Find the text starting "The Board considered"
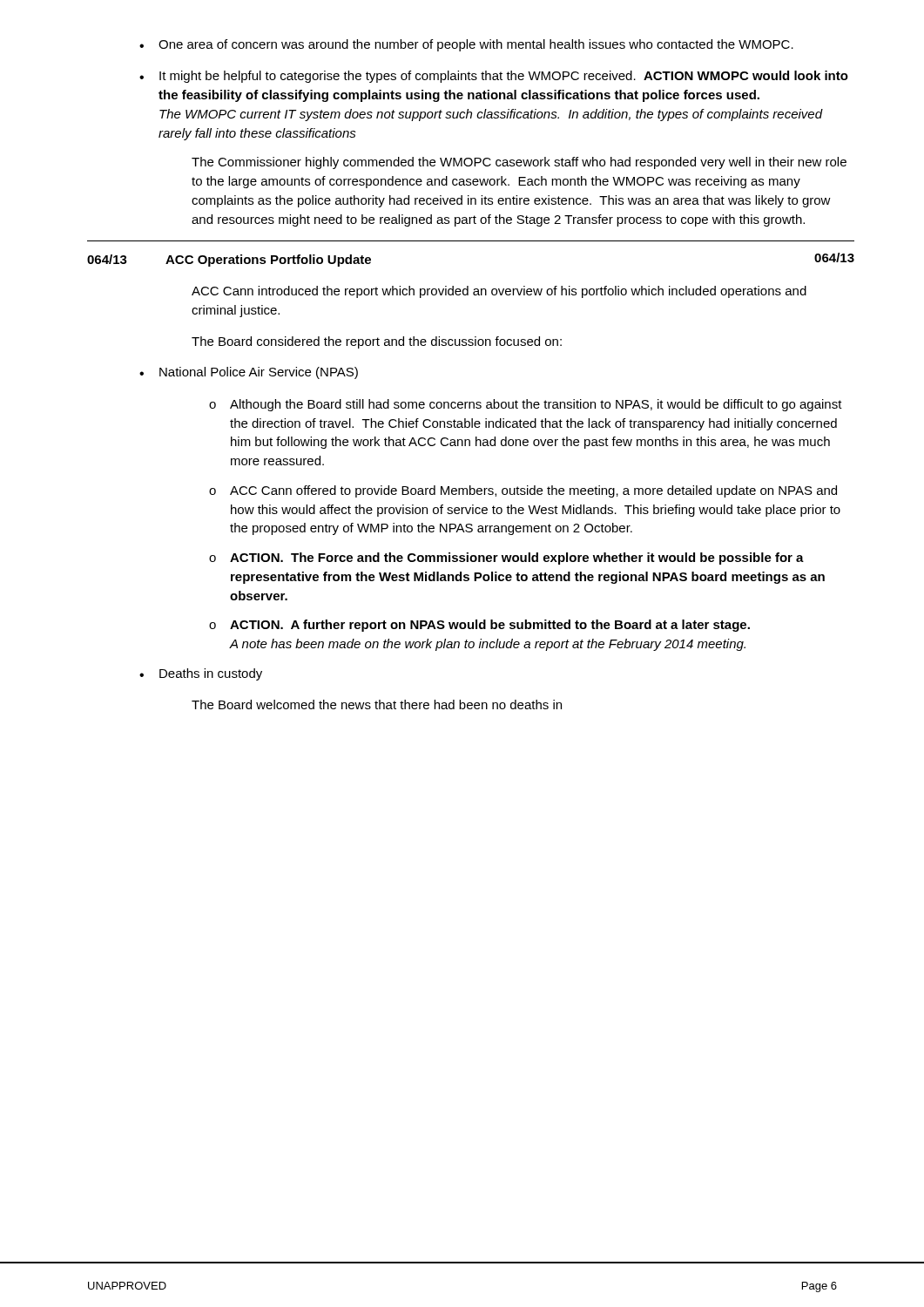This screenshot has height=1307, width=924. 377,341
